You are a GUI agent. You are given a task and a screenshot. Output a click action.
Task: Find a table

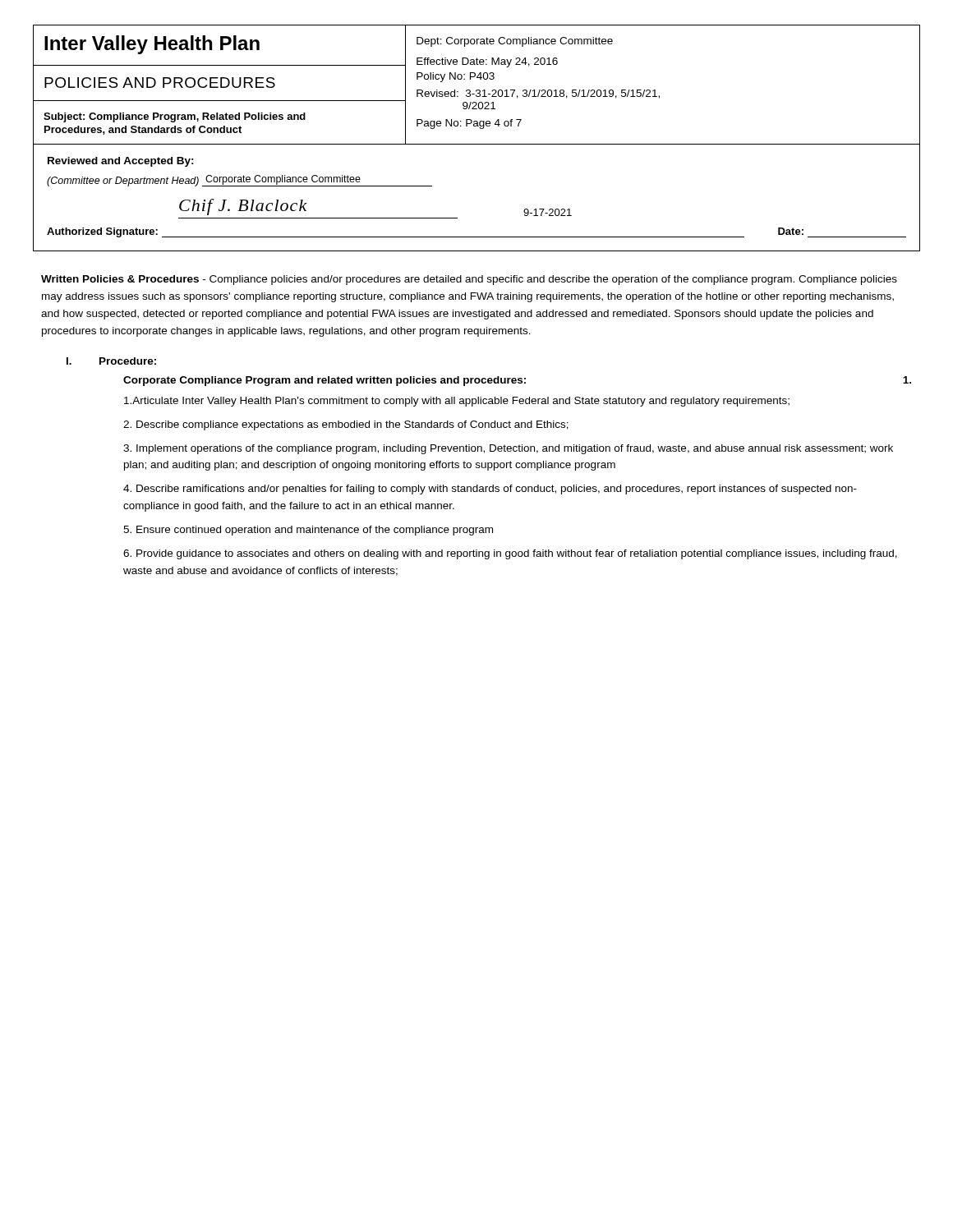pyautogui.click(x=476, y=85)
